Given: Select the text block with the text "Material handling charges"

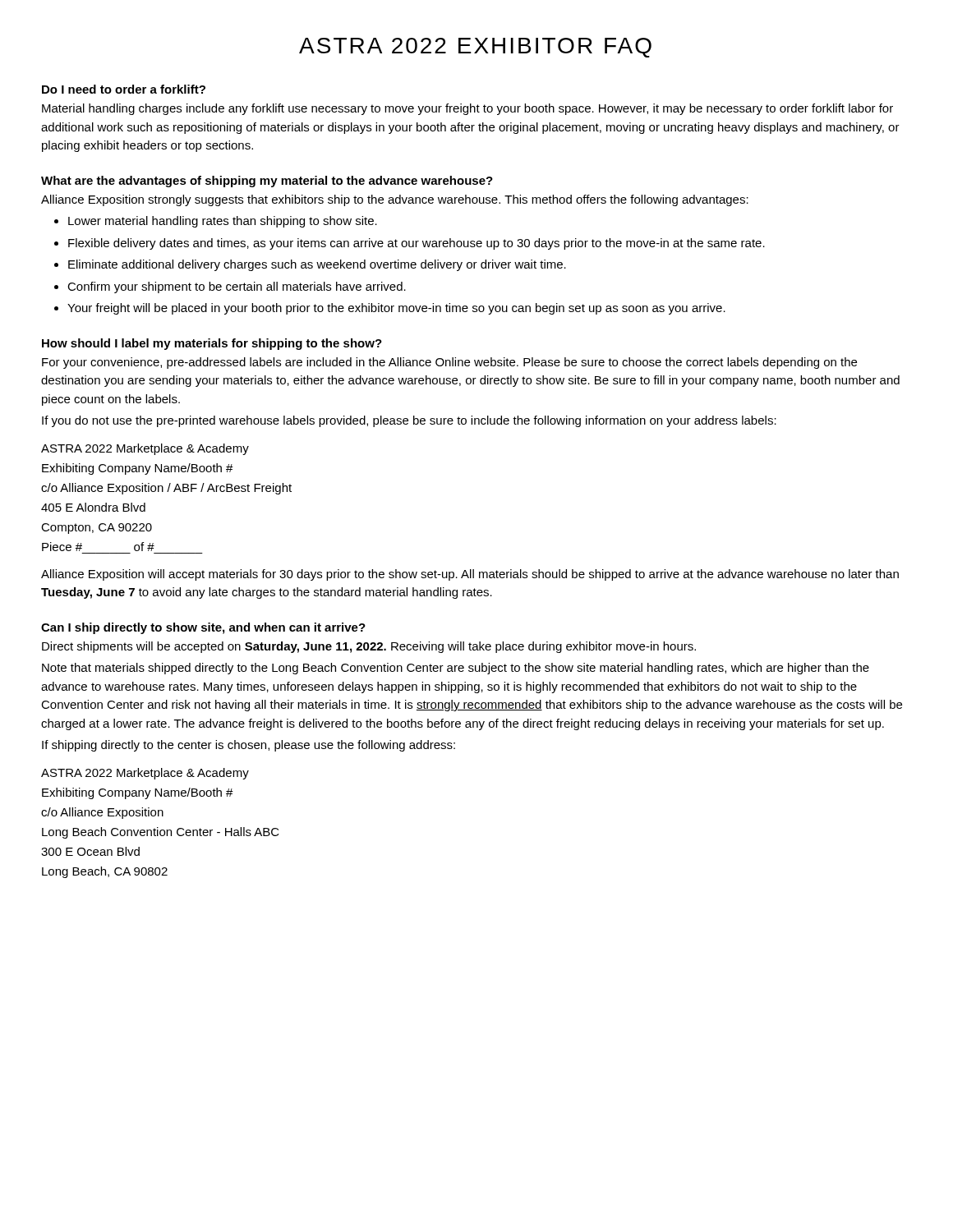Looking at the screenshot, I should 476,127.
